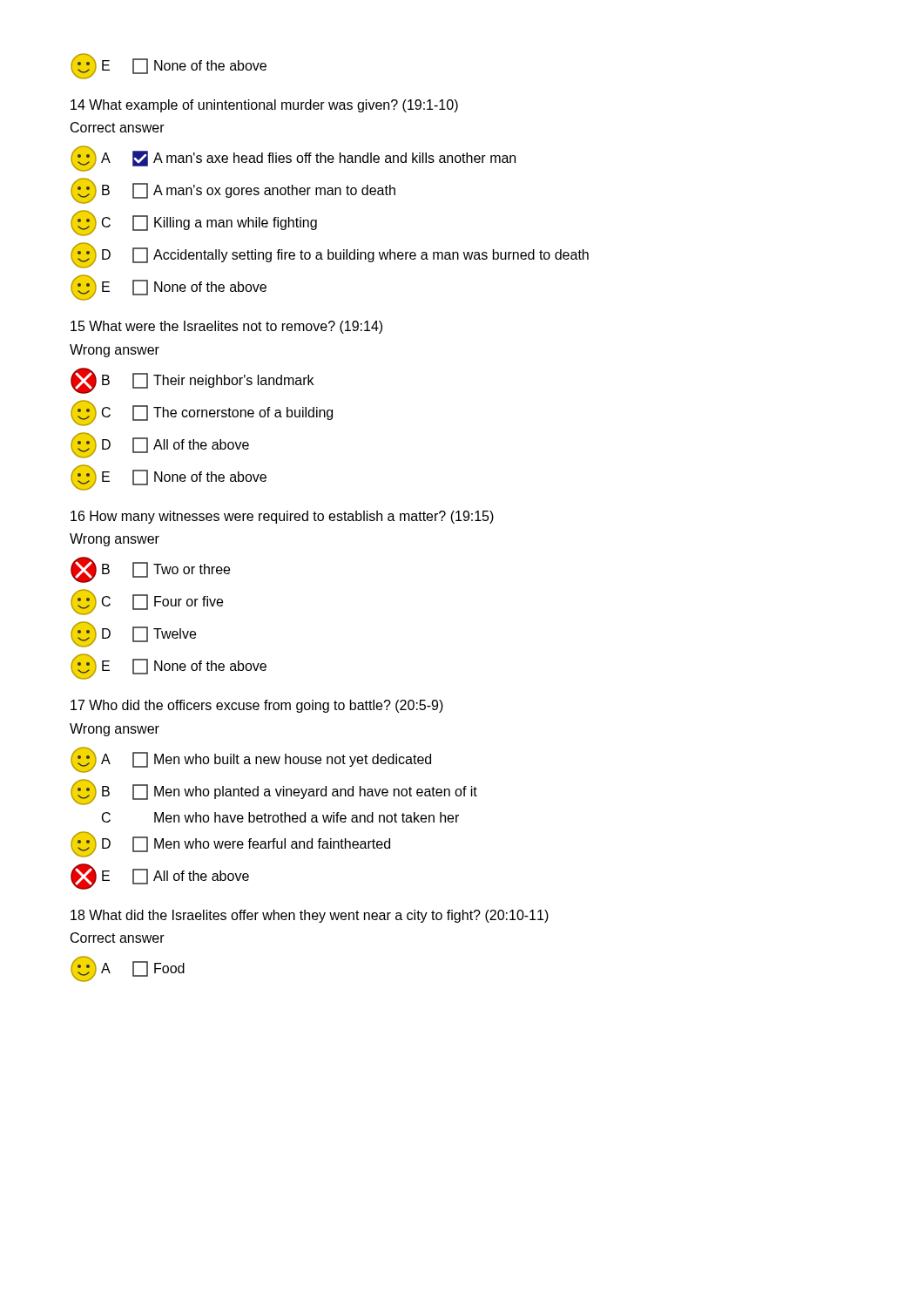Click on the text starting "A Food"
Screen dimensions: 1307x924
point(127,969)
